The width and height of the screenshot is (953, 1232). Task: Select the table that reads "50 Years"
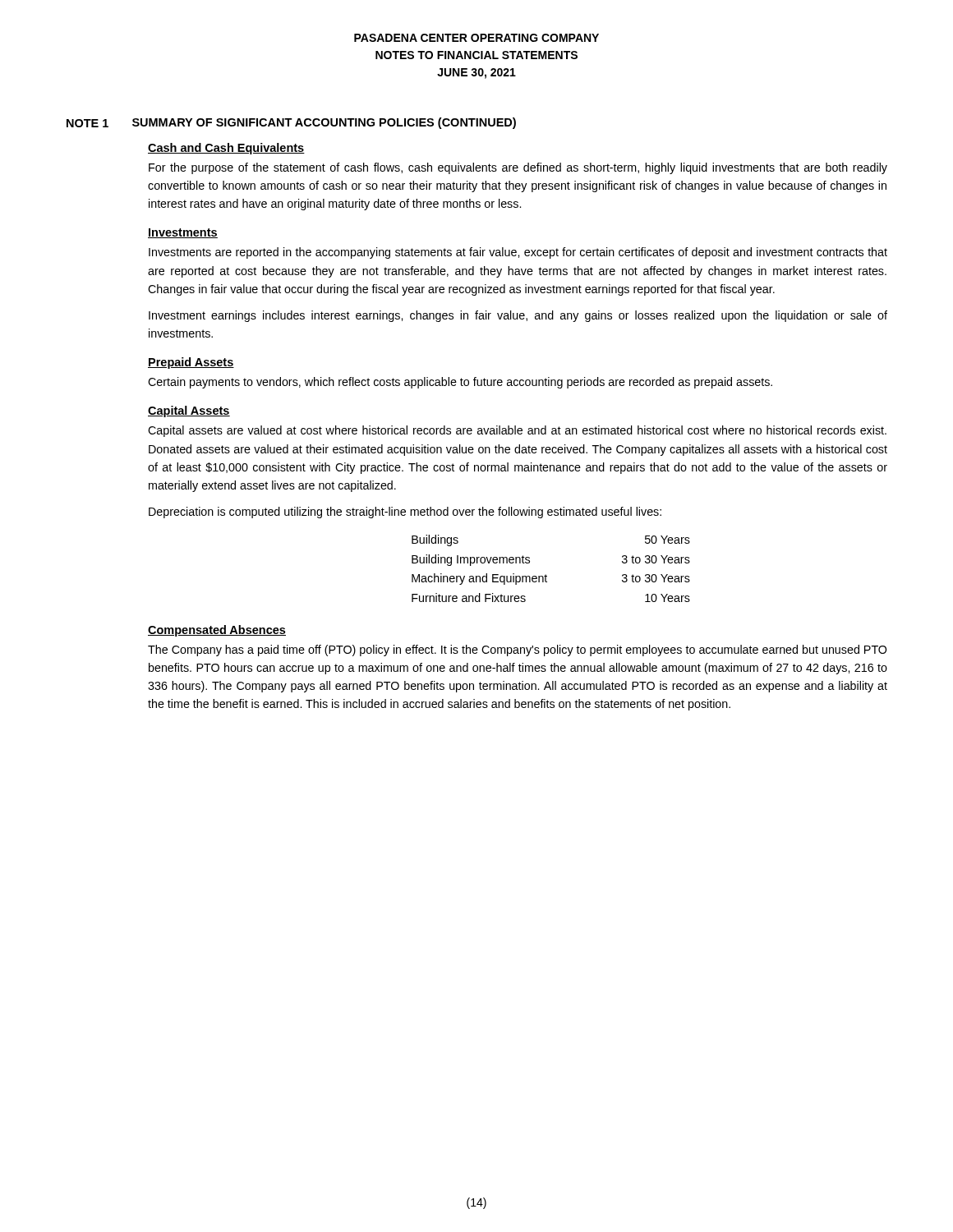tap(550, 569)
